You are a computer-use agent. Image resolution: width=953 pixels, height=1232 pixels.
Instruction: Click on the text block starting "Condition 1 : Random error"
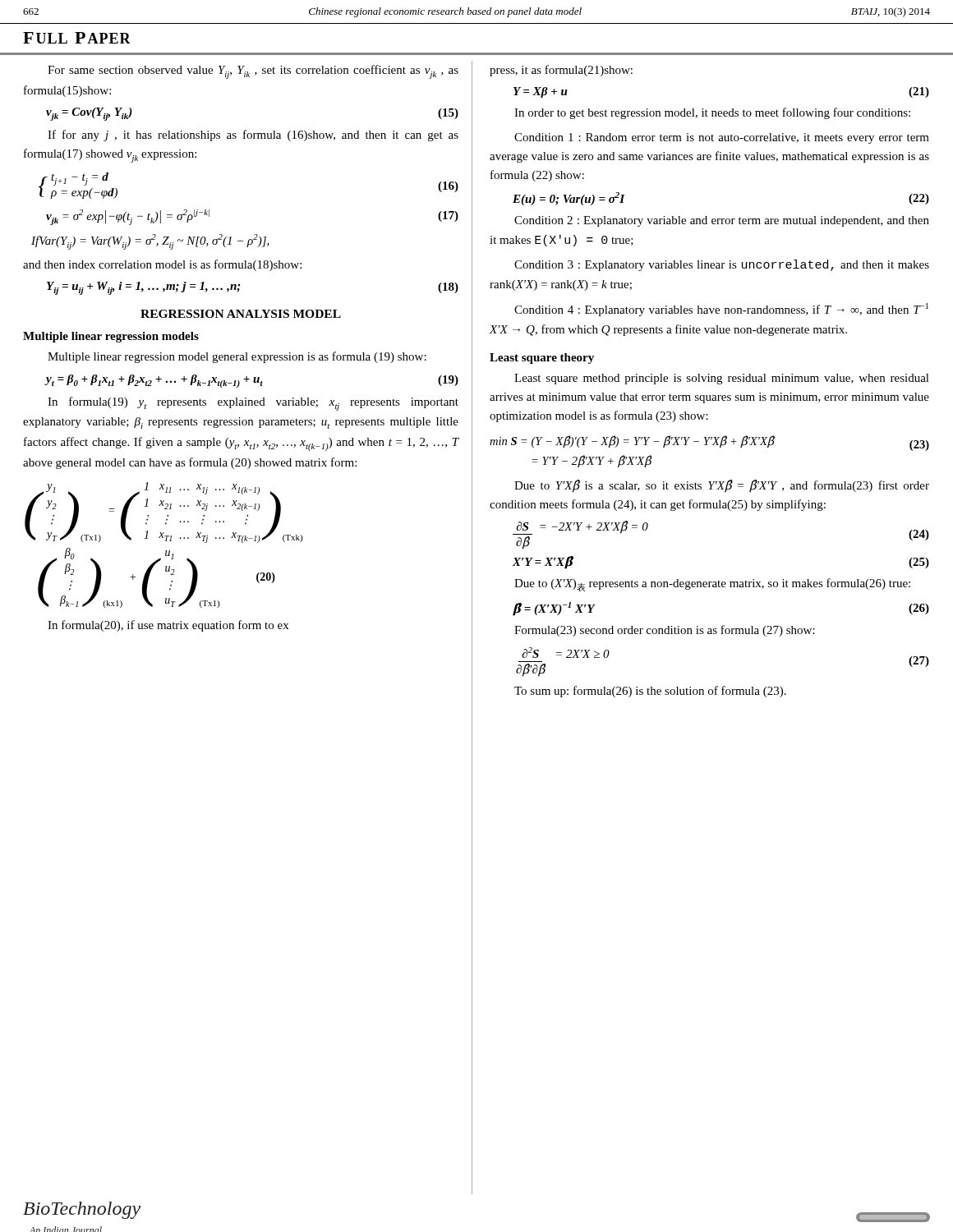709,156
